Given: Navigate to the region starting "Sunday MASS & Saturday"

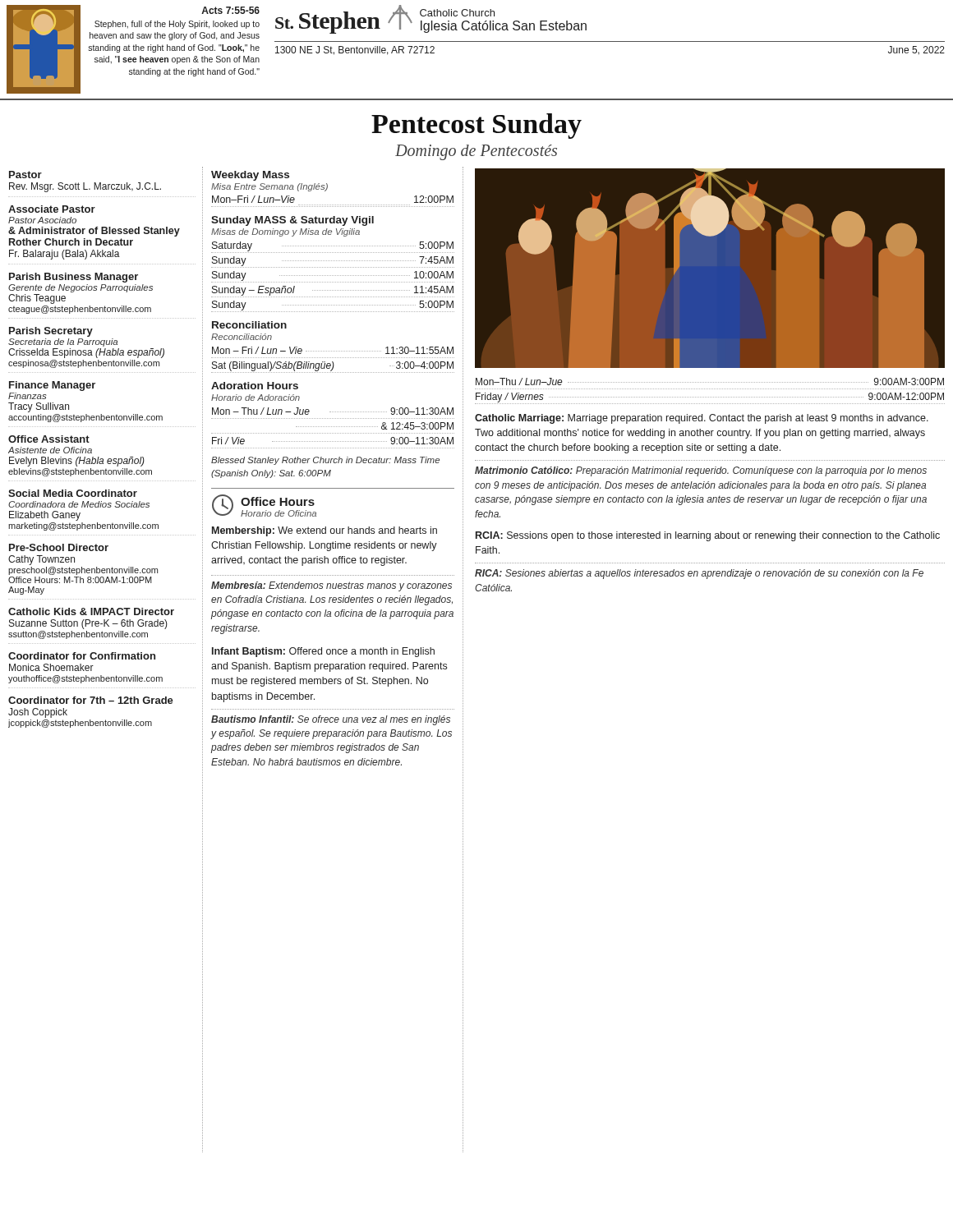Looking at the screenshot, I should pos(293,220).
